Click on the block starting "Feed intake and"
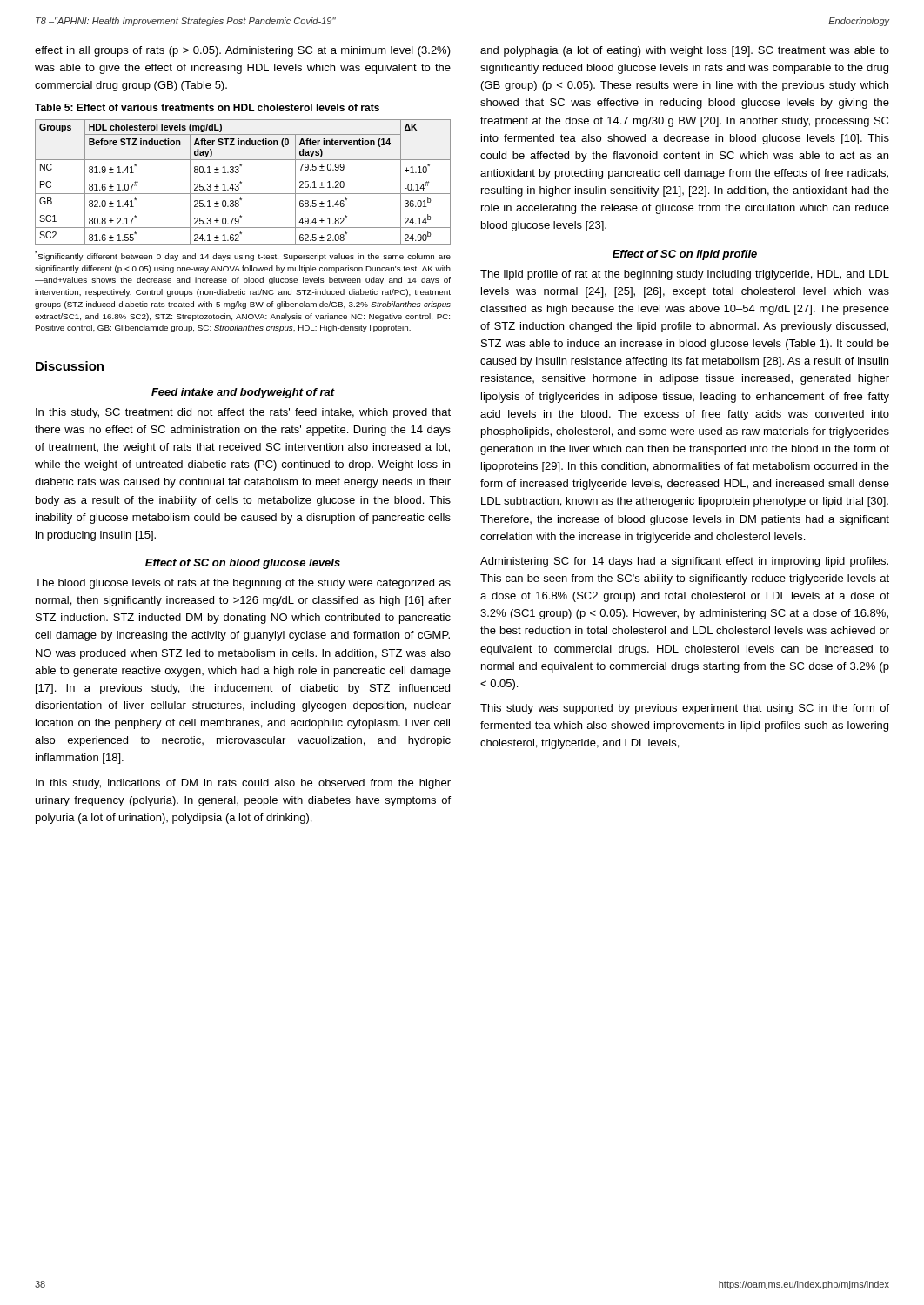Viewport: 924px width, 1305px height. point(243,392)
